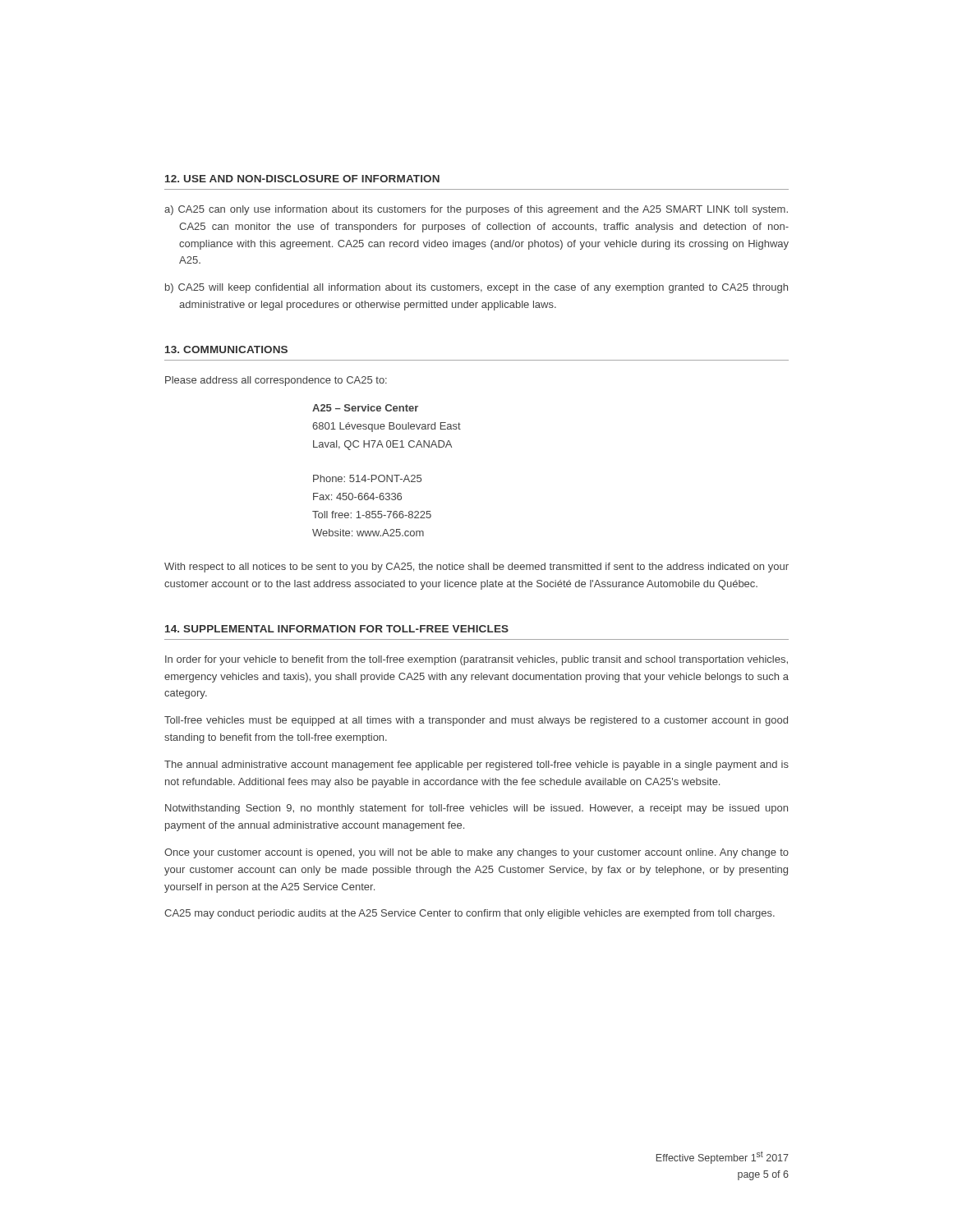Find the block on this page that starts "With respect to all notices to"
The image size is (953, 1232).
coord(476,575)
